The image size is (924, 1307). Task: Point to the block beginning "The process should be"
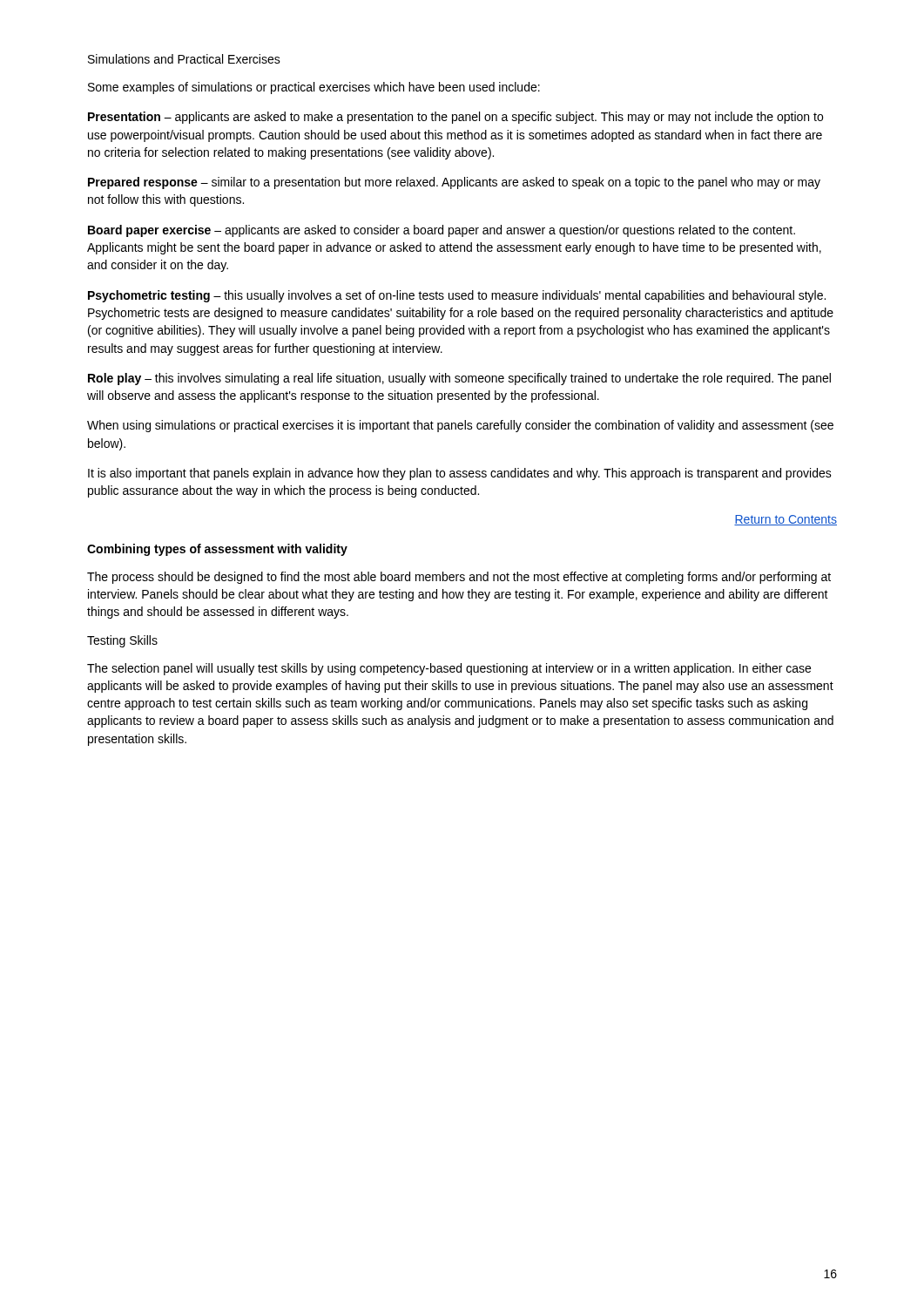459,594
